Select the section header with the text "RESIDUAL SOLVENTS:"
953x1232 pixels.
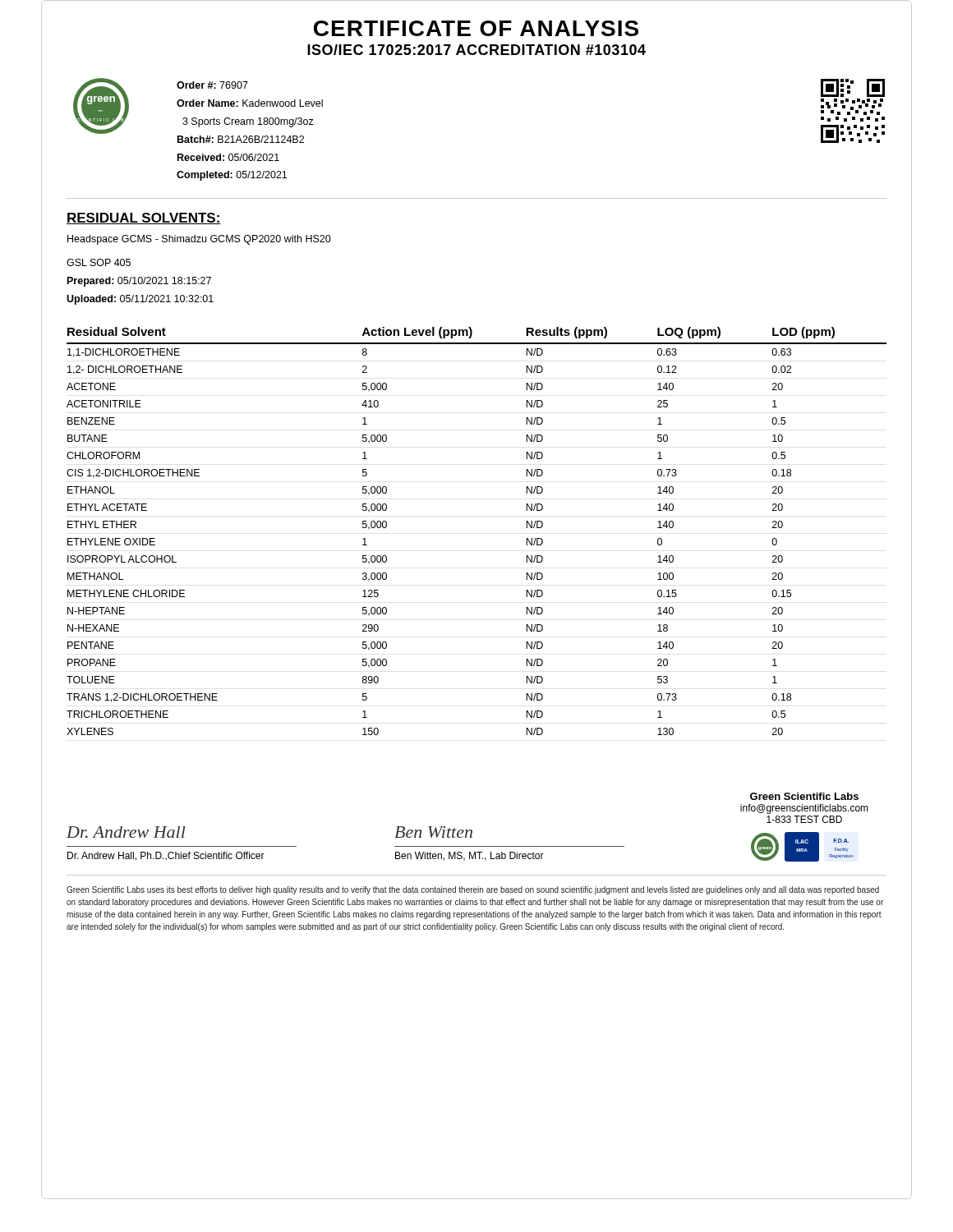tap(143, 218)
